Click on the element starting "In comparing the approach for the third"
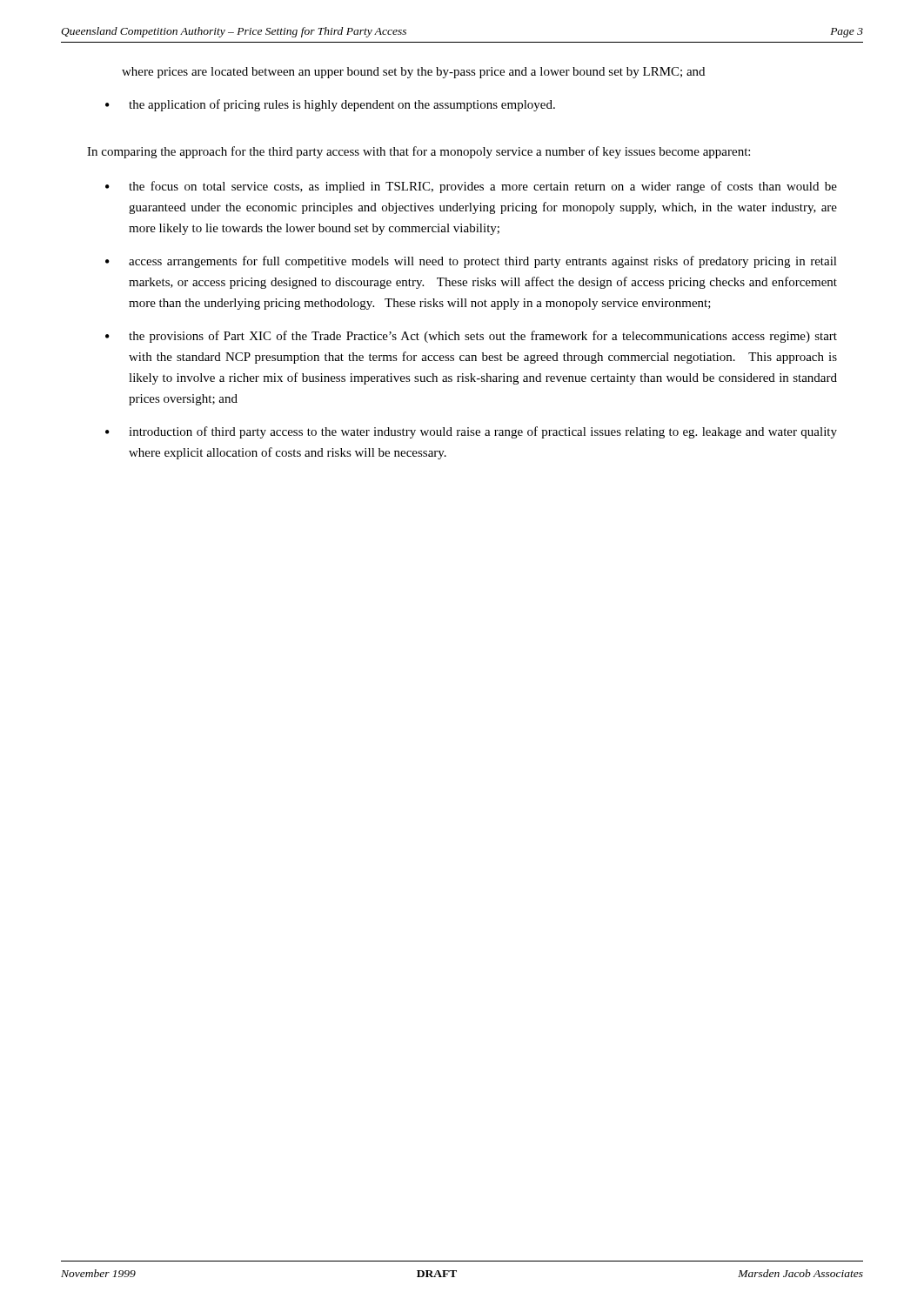Image resolution: width=924 pixels, height=1305 pixels. (419, 152)
